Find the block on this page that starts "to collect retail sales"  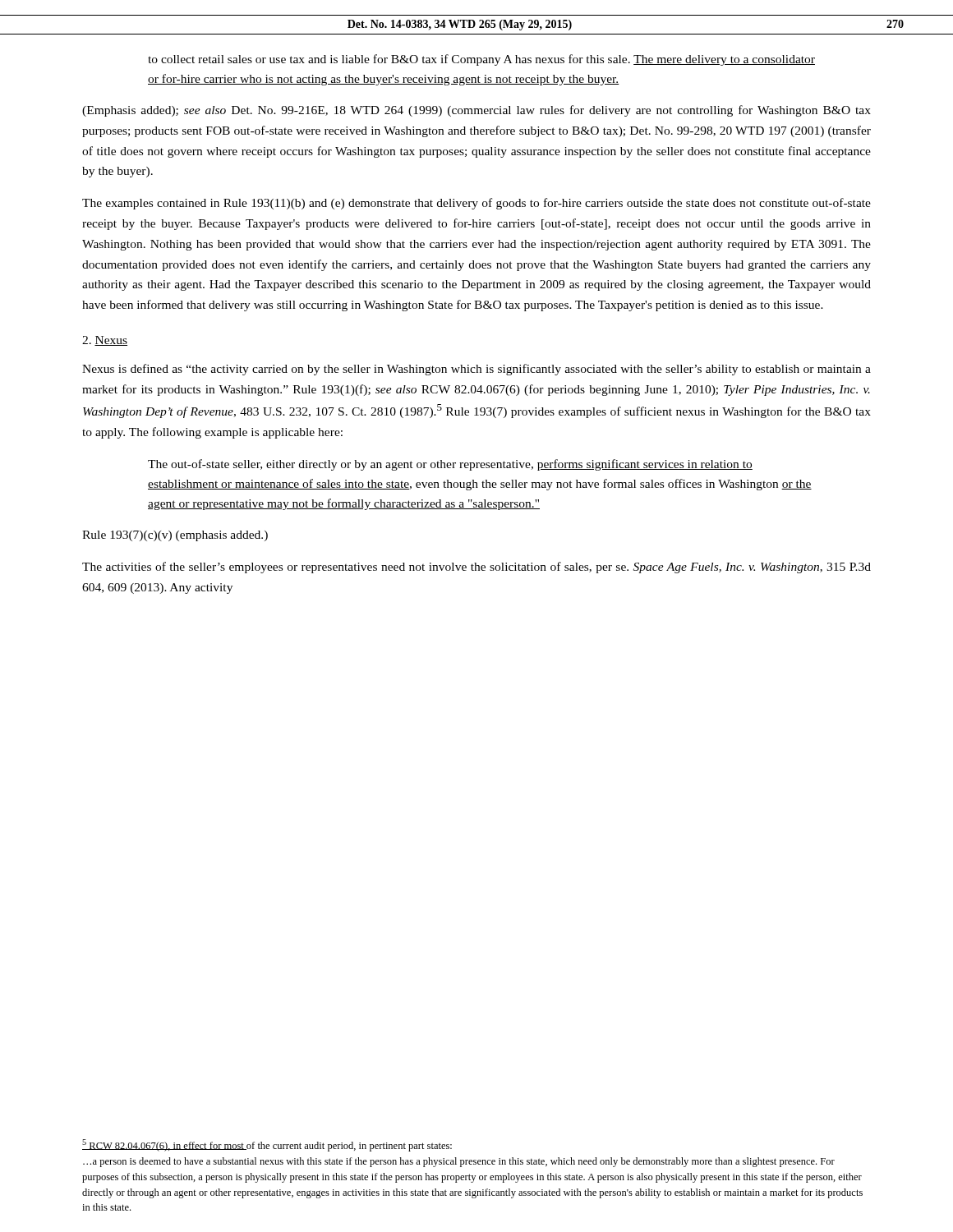pos(481,69)
